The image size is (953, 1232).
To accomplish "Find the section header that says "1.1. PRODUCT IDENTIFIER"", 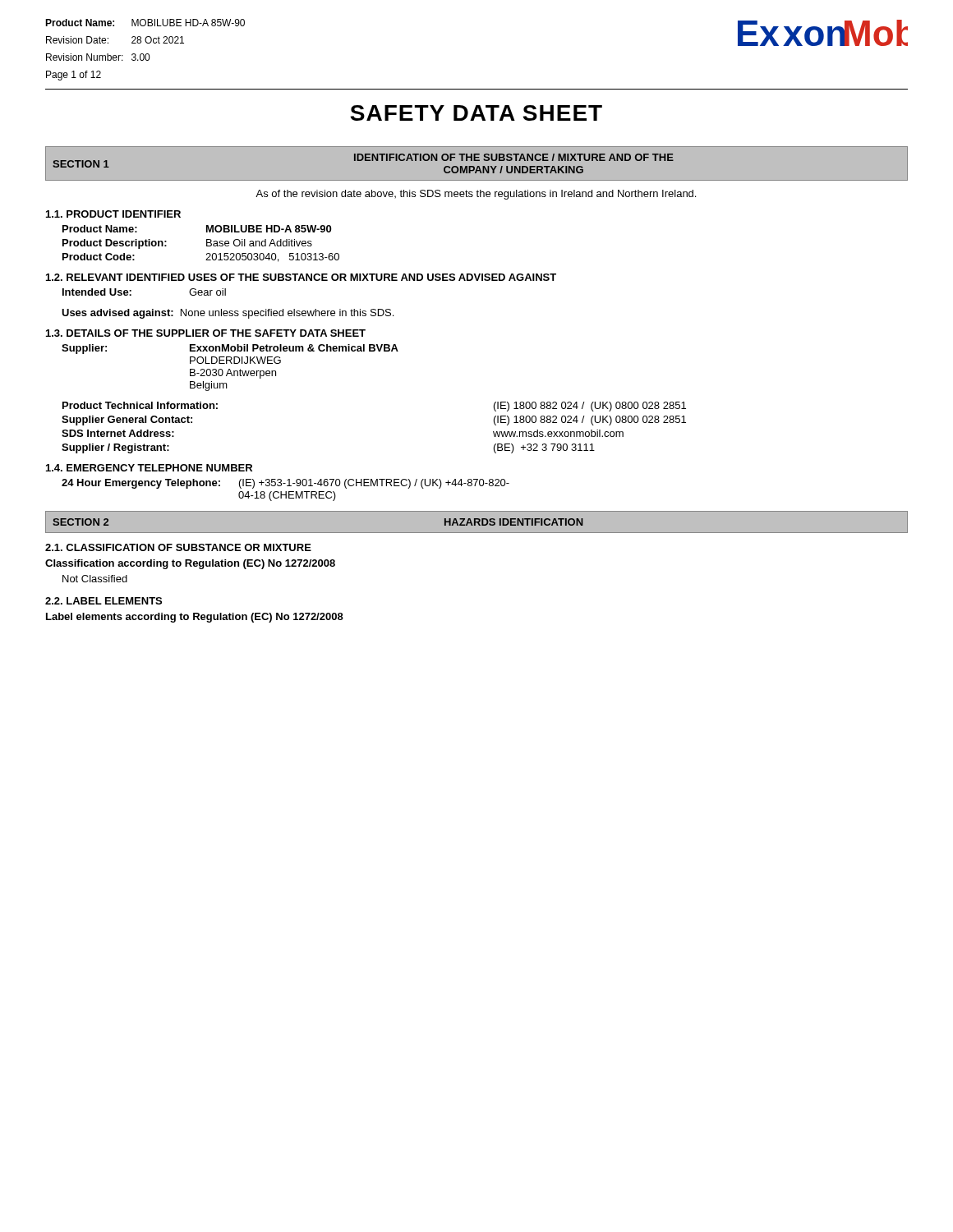I will 113,214.
